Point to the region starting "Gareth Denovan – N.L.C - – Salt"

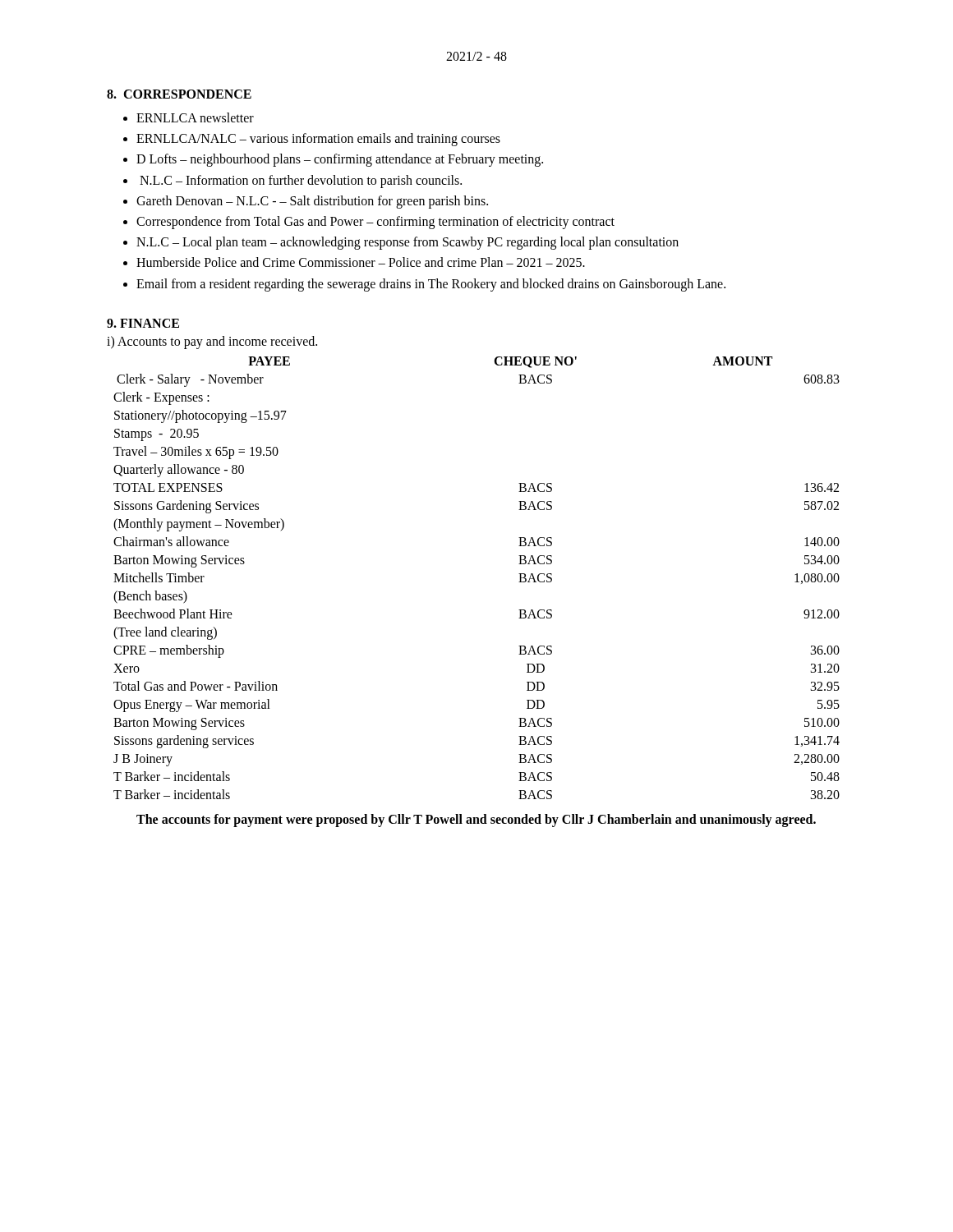coord(476,201)
